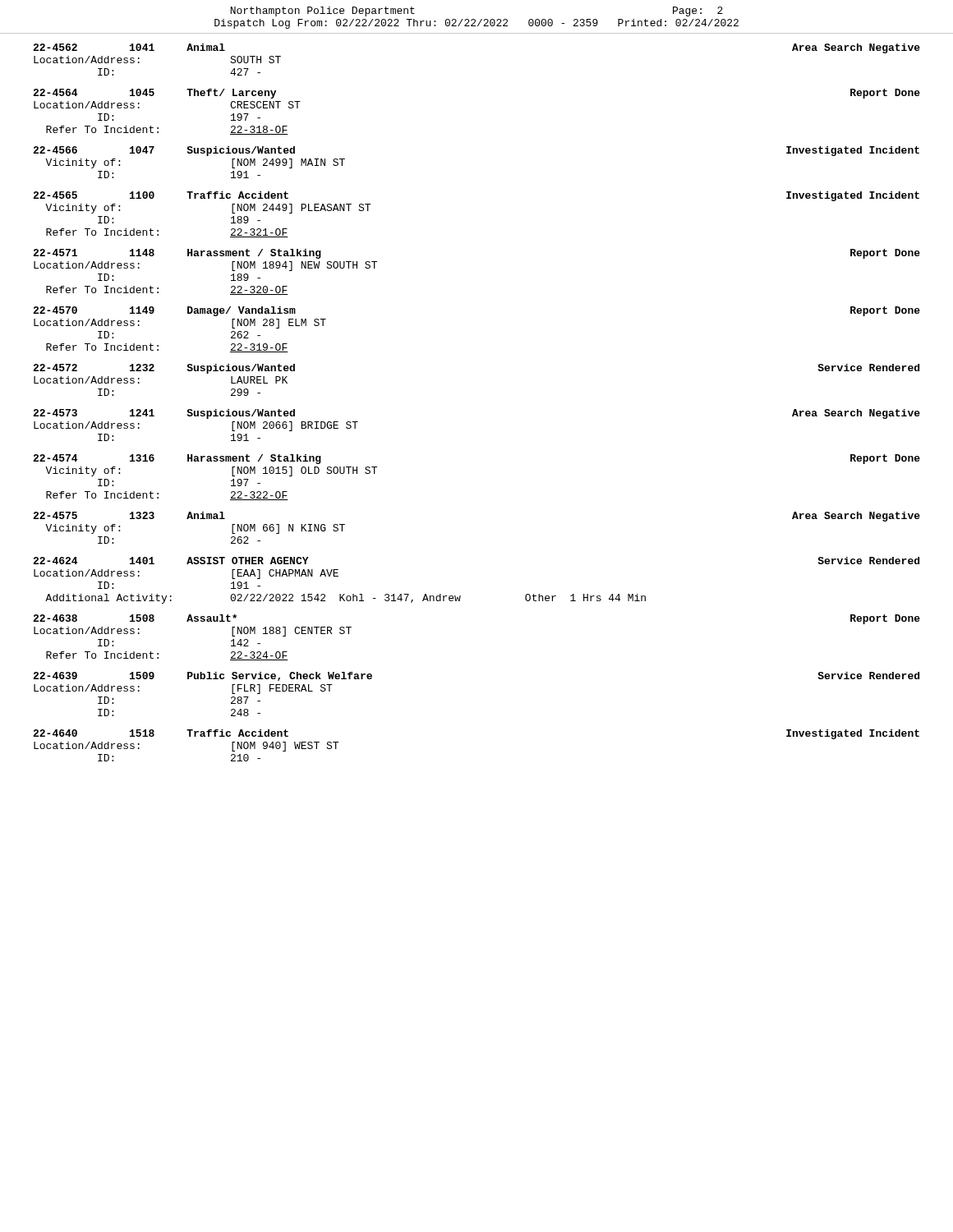Image resolution: width=953 pixels, height=1232 pixels.
Task: Click the passage that begins "22-4574 1316 Harassment / Stalking Report"
Action: (55, 460)
